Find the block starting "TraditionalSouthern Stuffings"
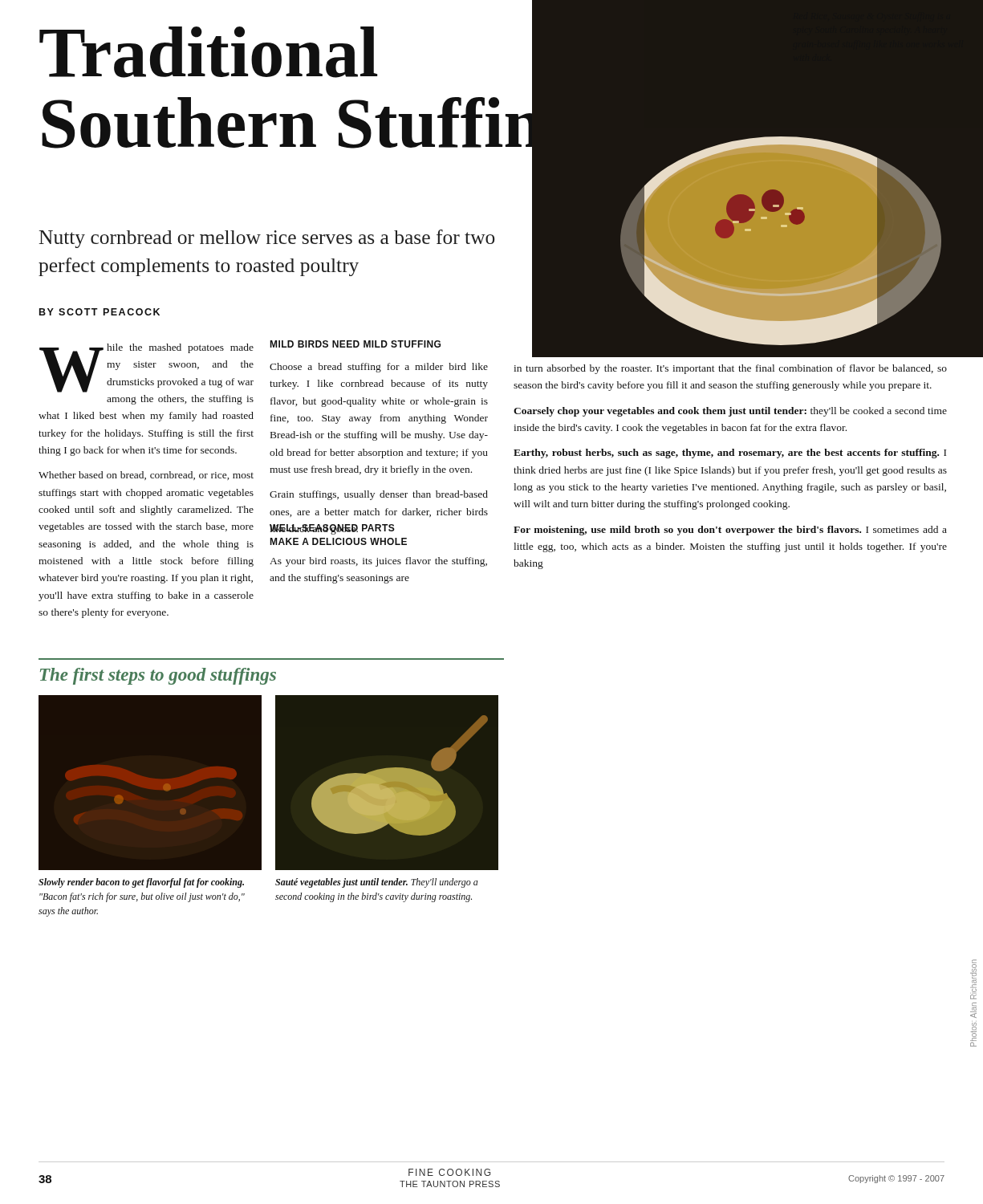Image resolution: width=983 pixels, height=1204 pixels. [271, 88]
